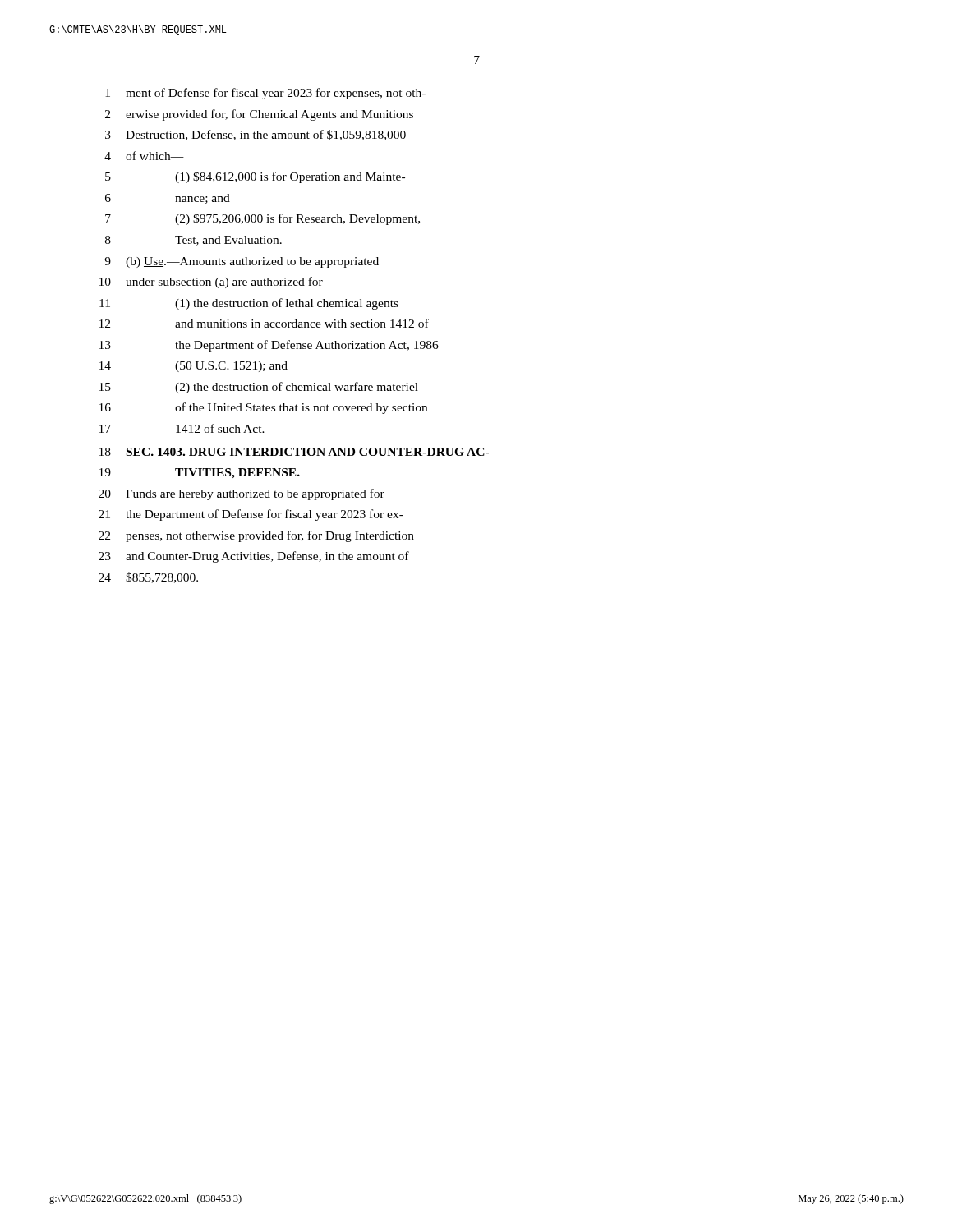Click on the list item that reads "11 (1) the destruction"
The image size is (953, 1232).
coord(249,304)
